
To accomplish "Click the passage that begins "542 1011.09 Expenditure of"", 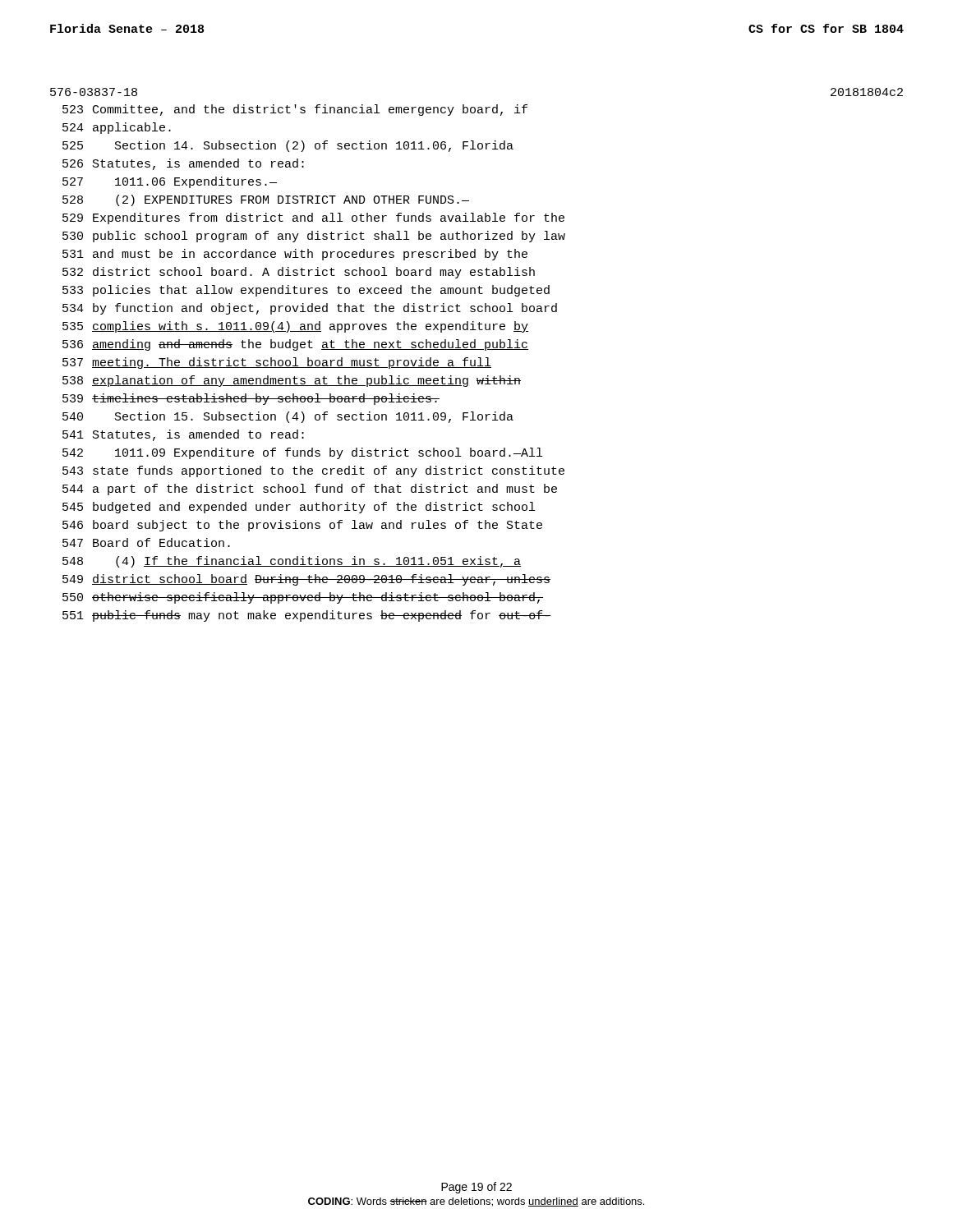I will (x=476, y=454).
